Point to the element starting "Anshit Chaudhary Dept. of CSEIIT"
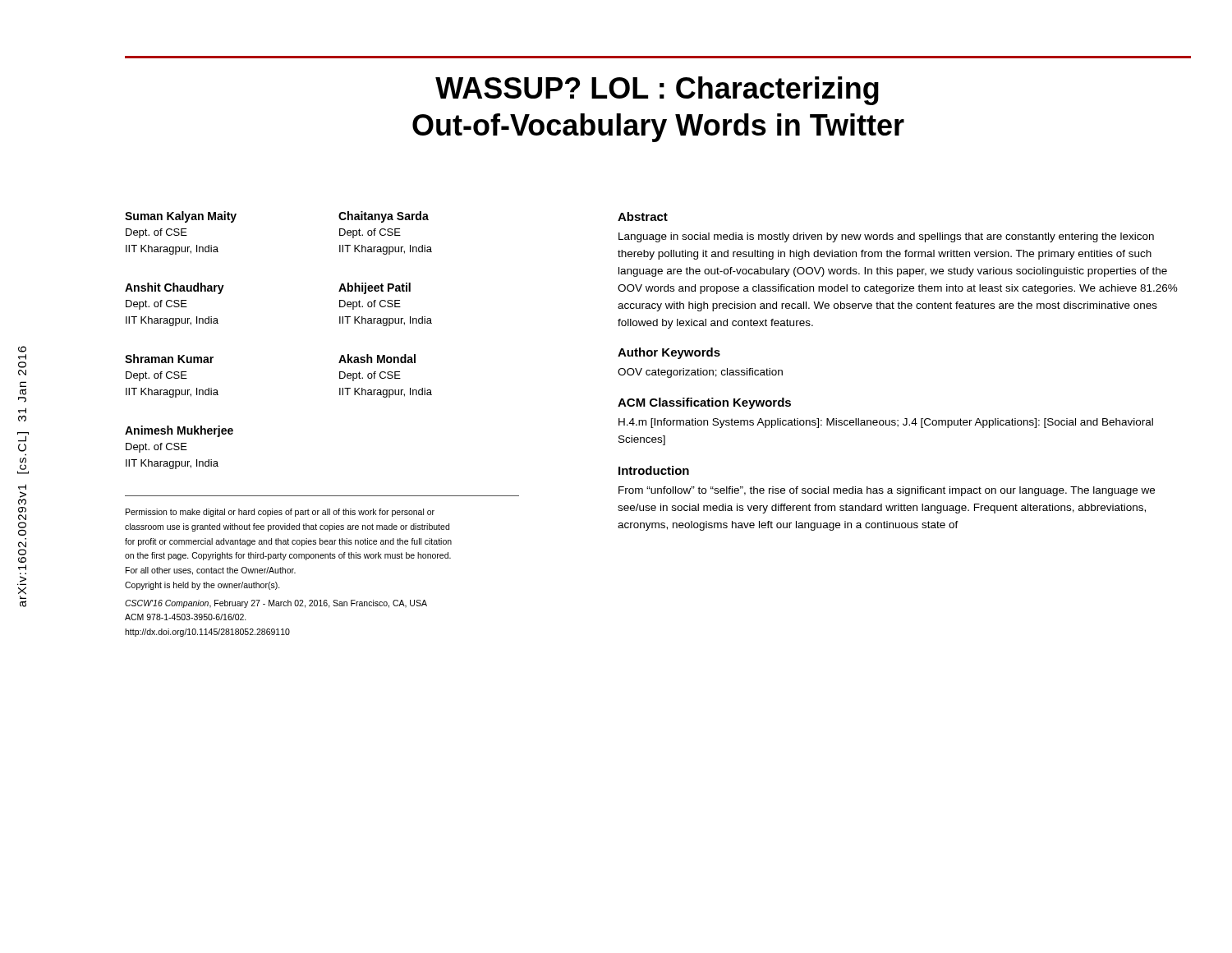 click(x=175, y=288)
